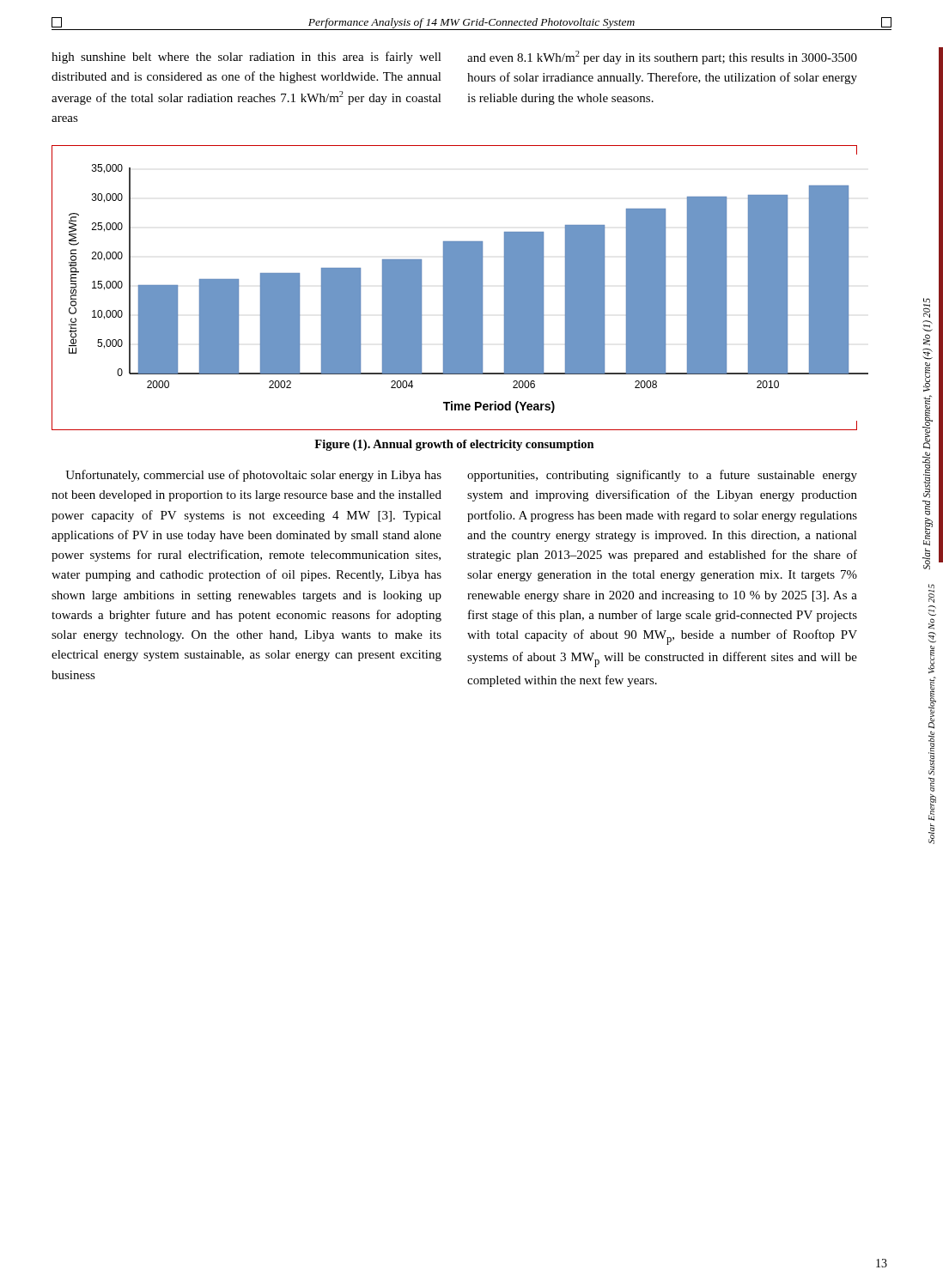Viewport: 943px width, 1288px height.
Task: Locate the block of text that opens with "and even 8.1 kWh/m2 per day in"
Action: tap(662, 77)
